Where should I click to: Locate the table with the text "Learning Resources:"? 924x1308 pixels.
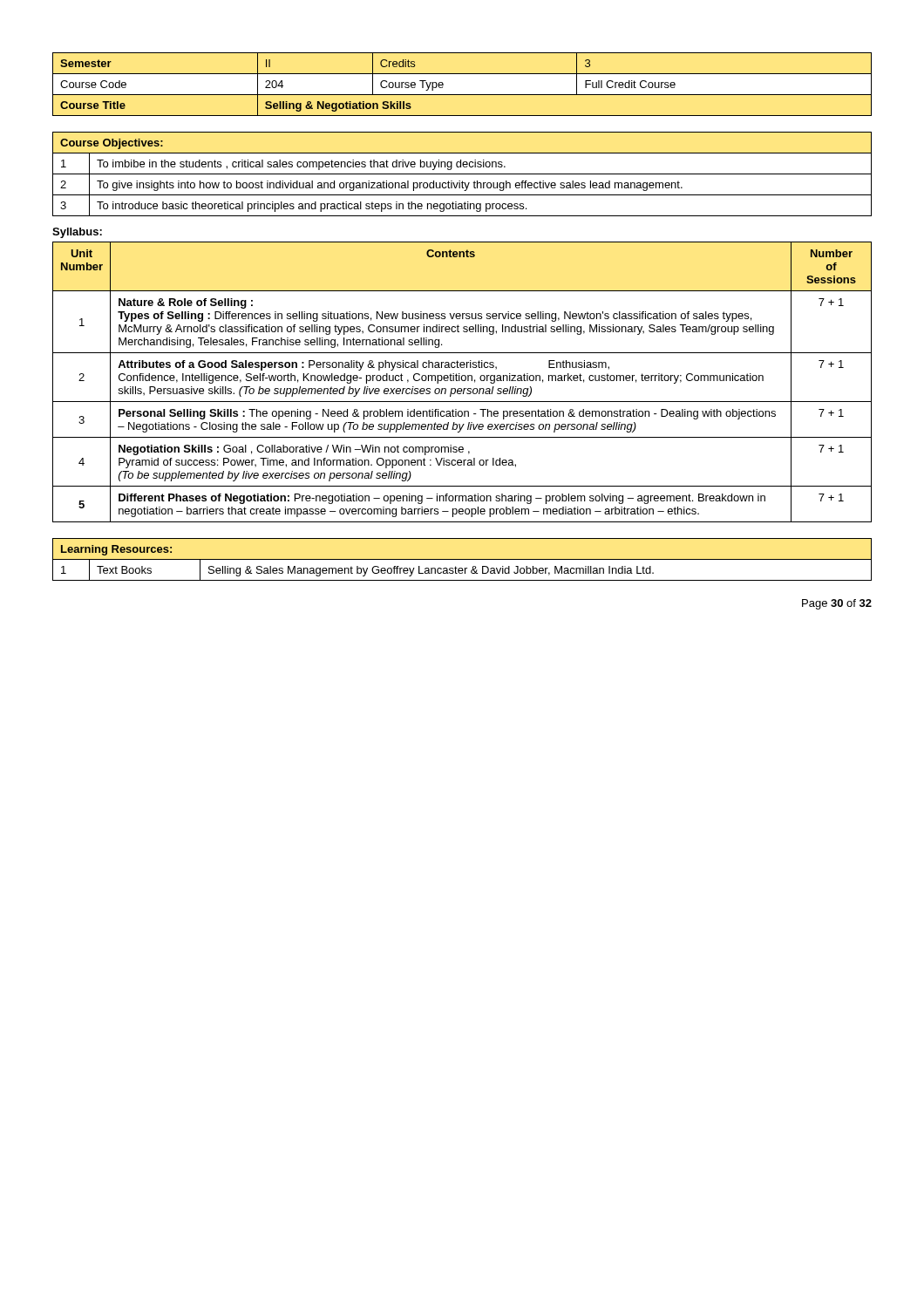[x=462, y=559]
